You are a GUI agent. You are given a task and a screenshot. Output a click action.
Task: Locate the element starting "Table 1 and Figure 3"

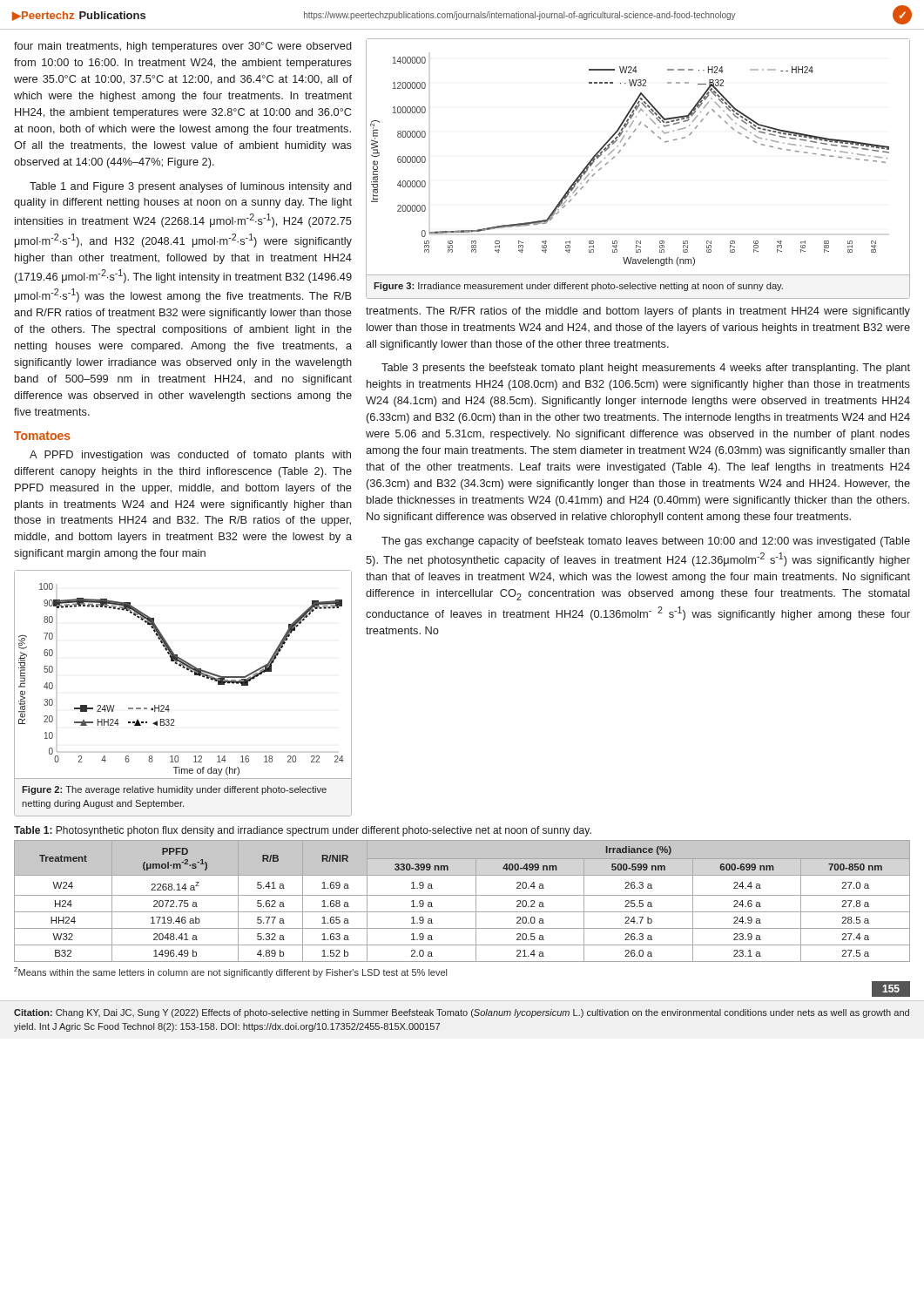[183, 299]
